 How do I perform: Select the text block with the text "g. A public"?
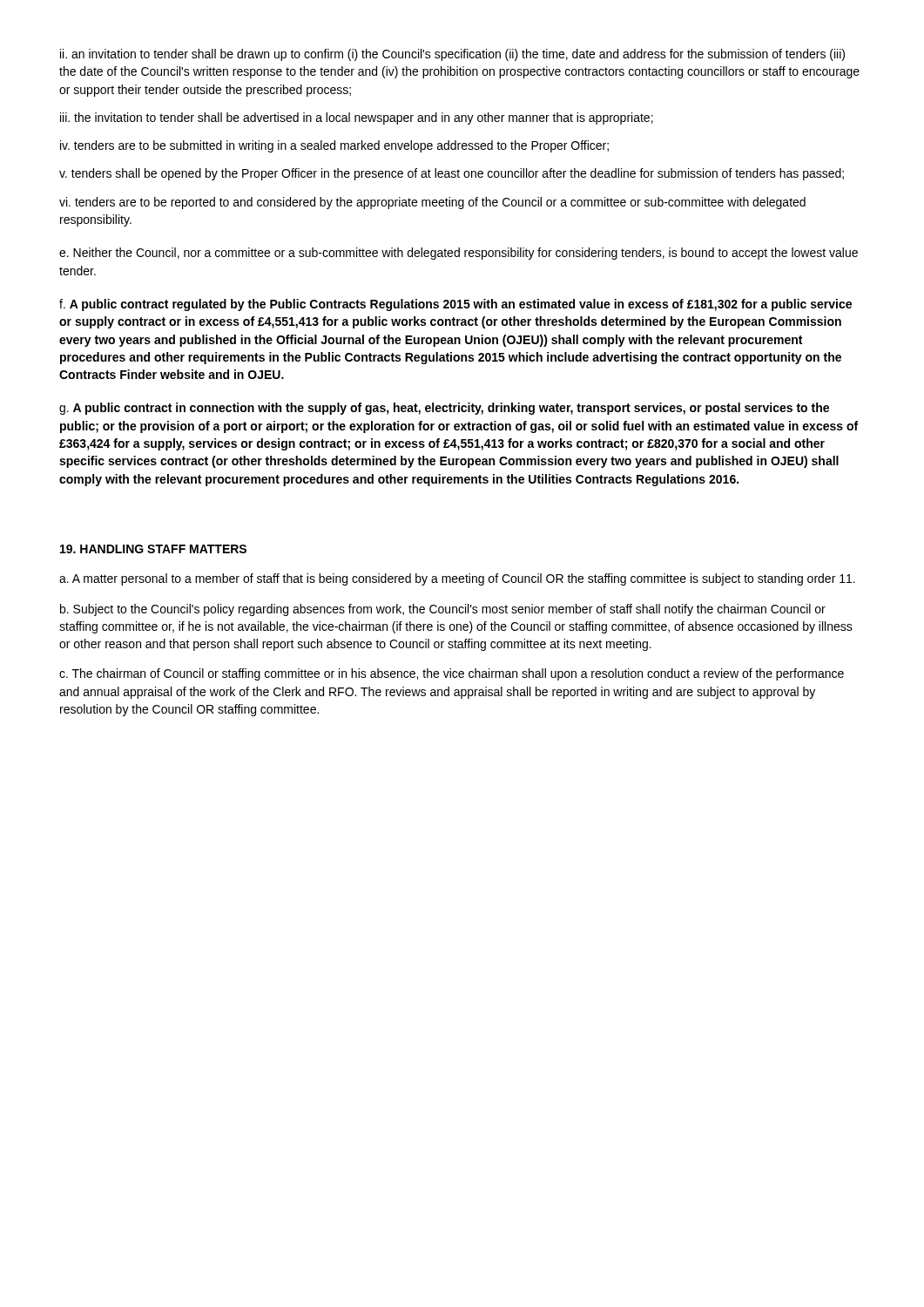click(x=459, y=444)
